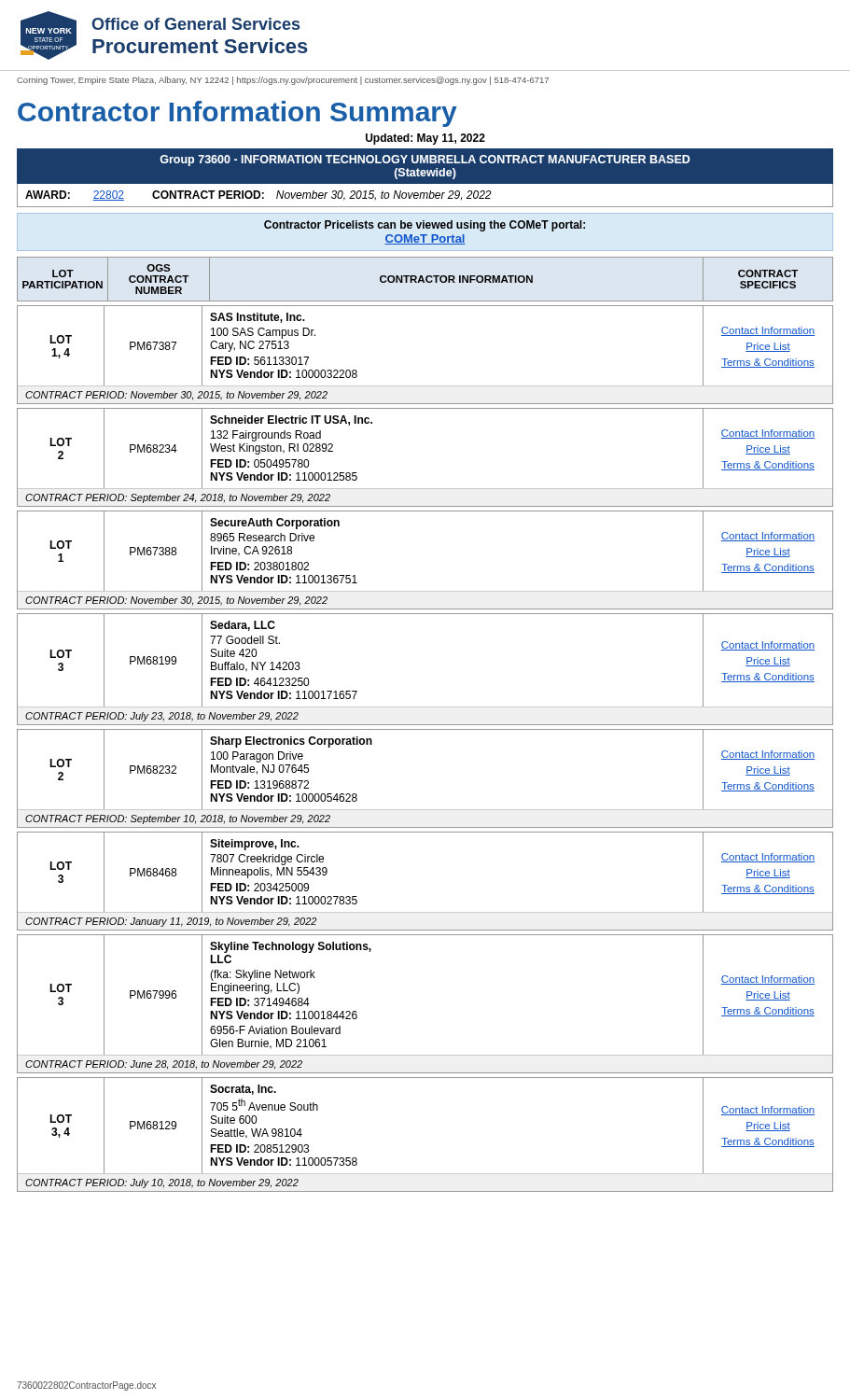The width and height of the screenshot is (850, 1400).
Task: Locate the table with the text "LOT1 PM67388 SecureAuth Corporation"
Action: point(425,560)
